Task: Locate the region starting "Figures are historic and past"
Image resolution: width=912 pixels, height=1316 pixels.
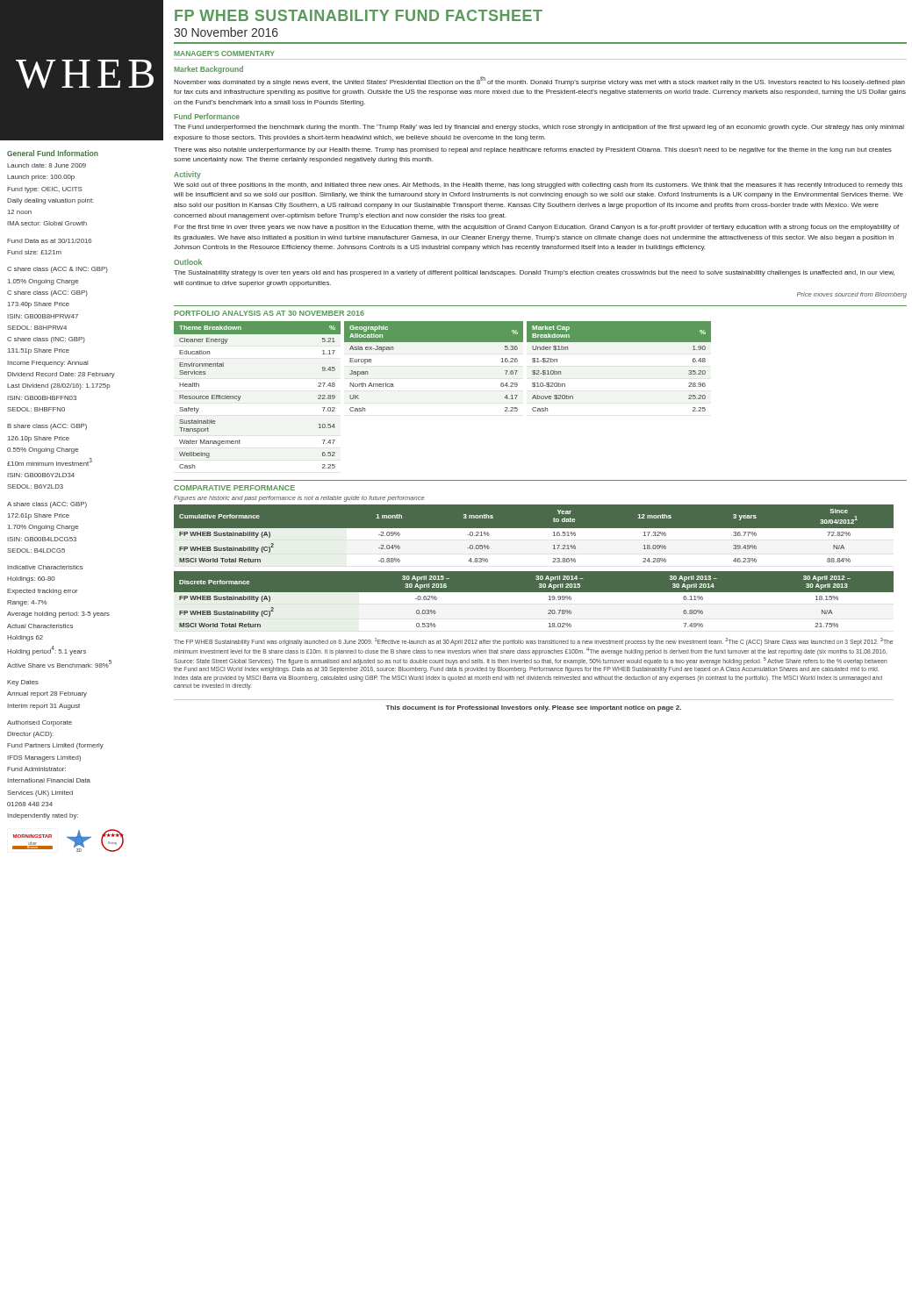Action: pyautogui.click(x=299, y=498)
